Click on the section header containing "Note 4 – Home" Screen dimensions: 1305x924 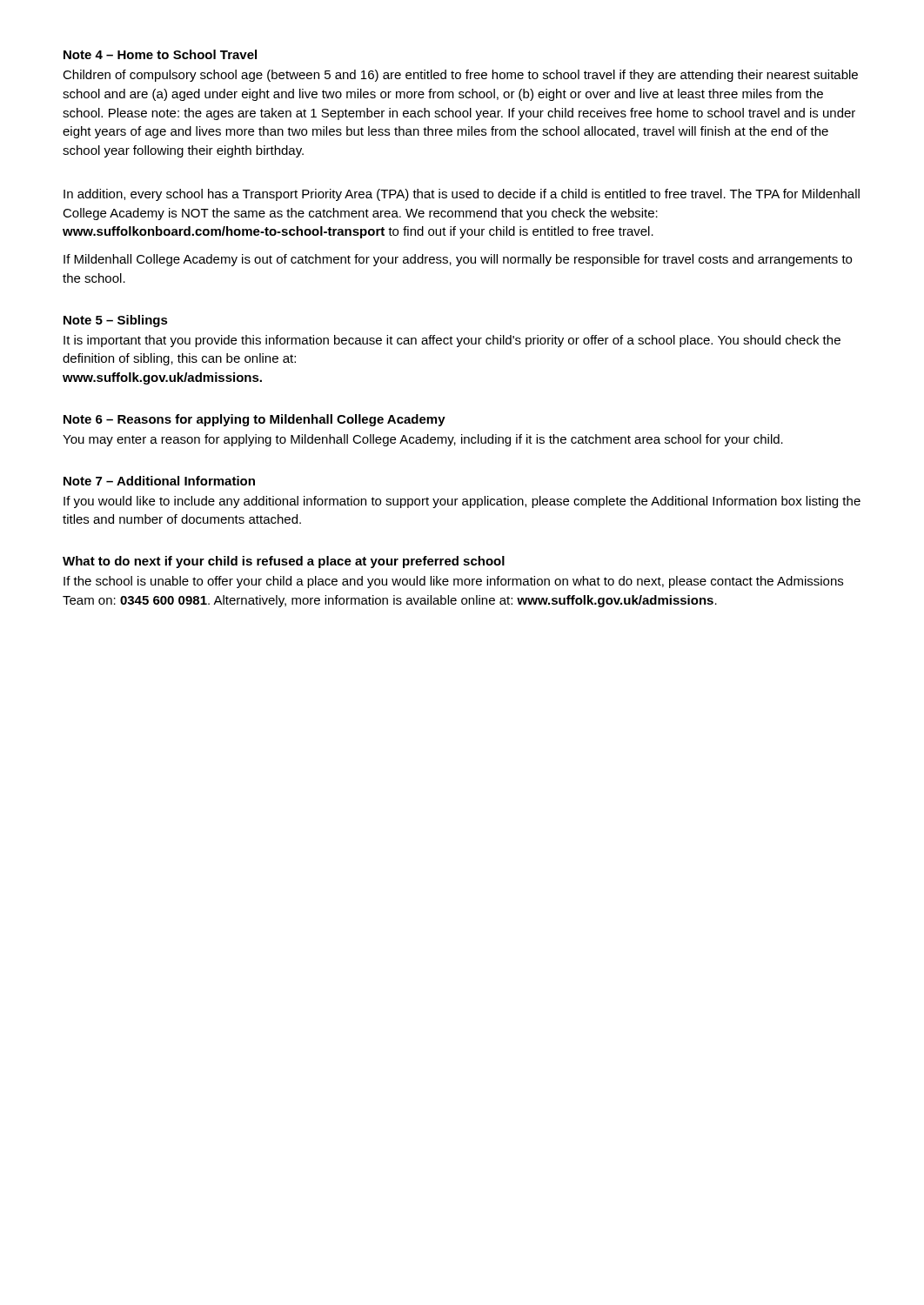point(160,54)
